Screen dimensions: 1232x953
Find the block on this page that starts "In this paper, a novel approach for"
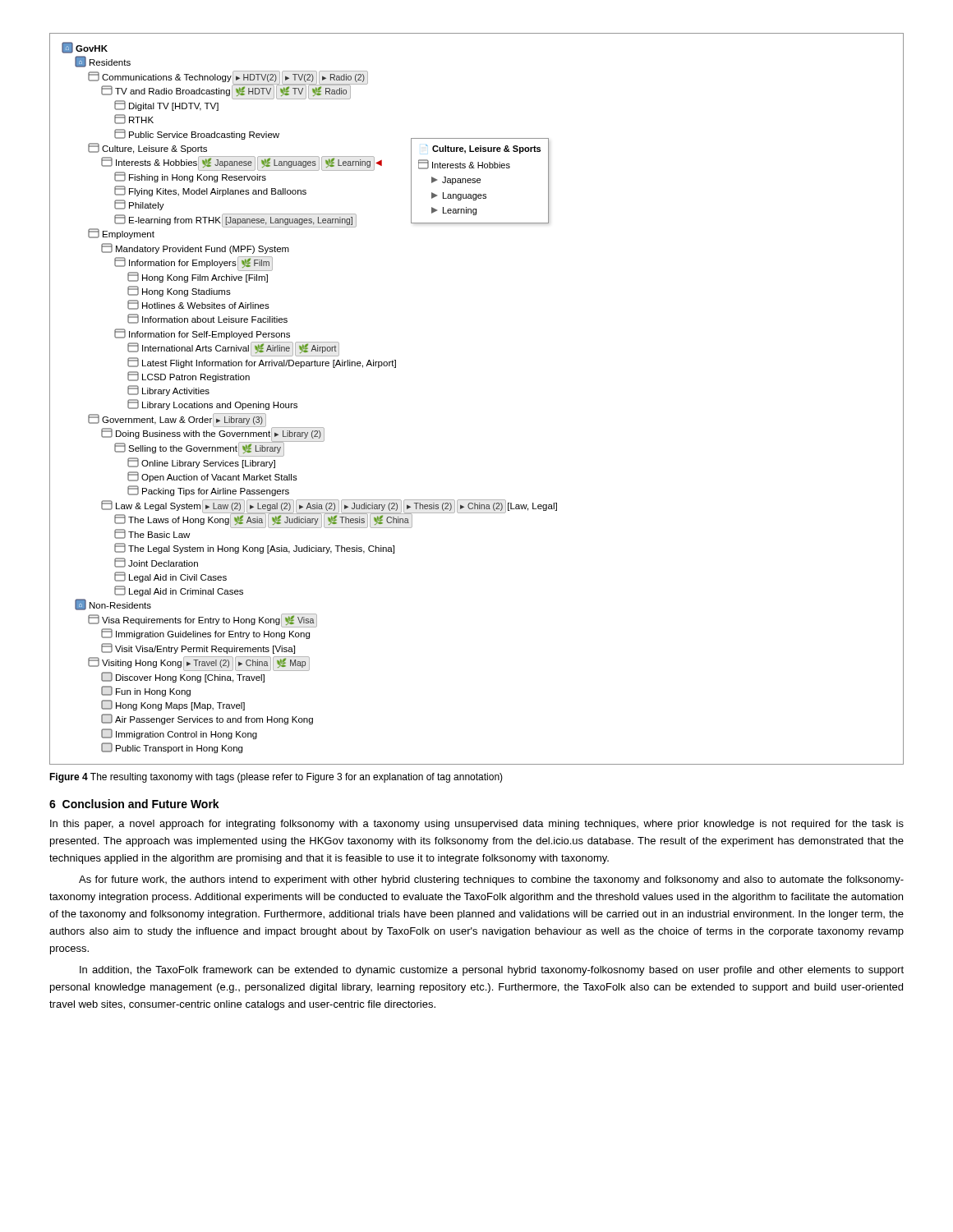pos(476,840)
